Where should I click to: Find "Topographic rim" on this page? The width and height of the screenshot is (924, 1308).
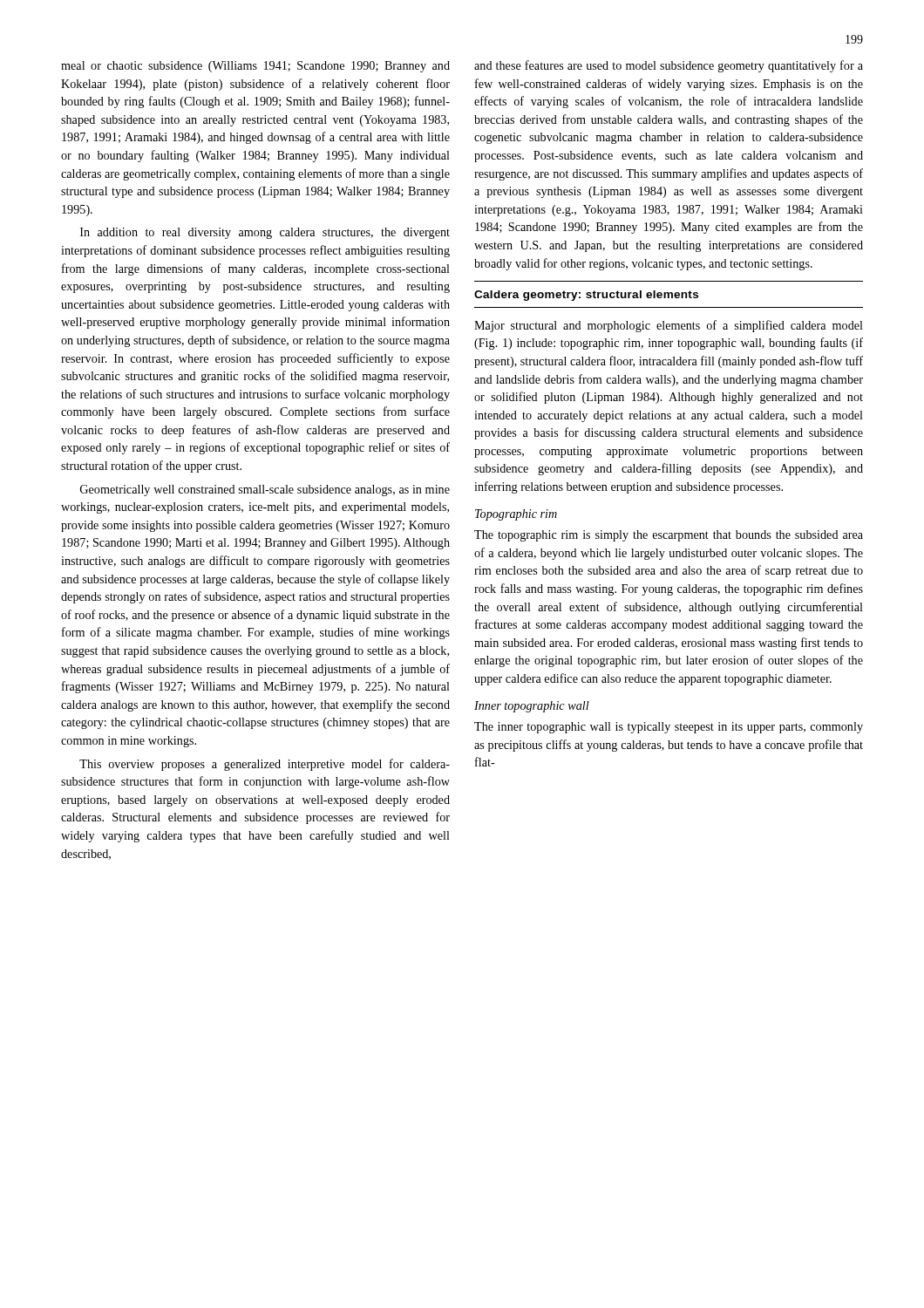point(516,515)
